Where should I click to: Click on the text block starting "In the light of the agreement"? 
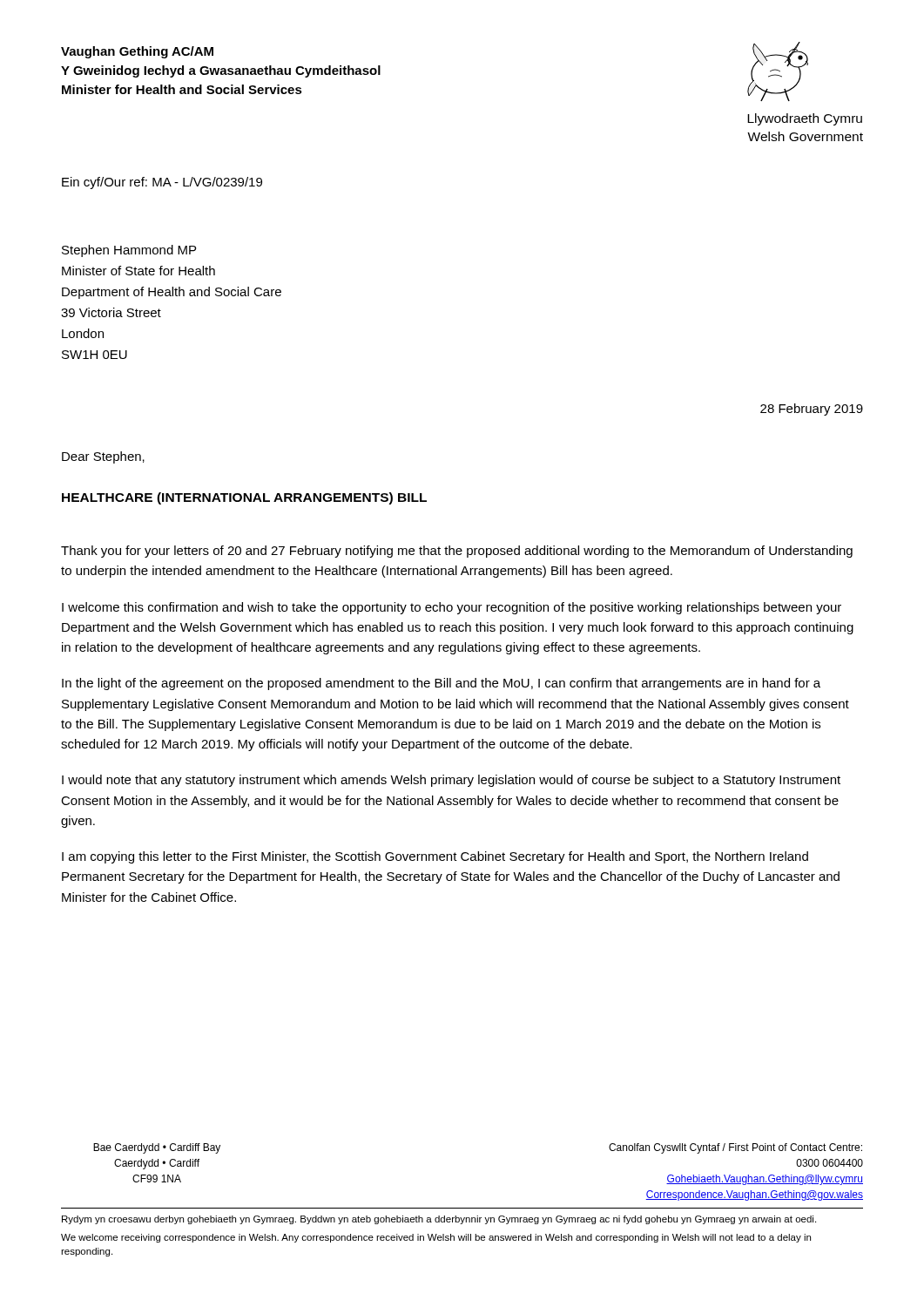click(x=455, y=713)
